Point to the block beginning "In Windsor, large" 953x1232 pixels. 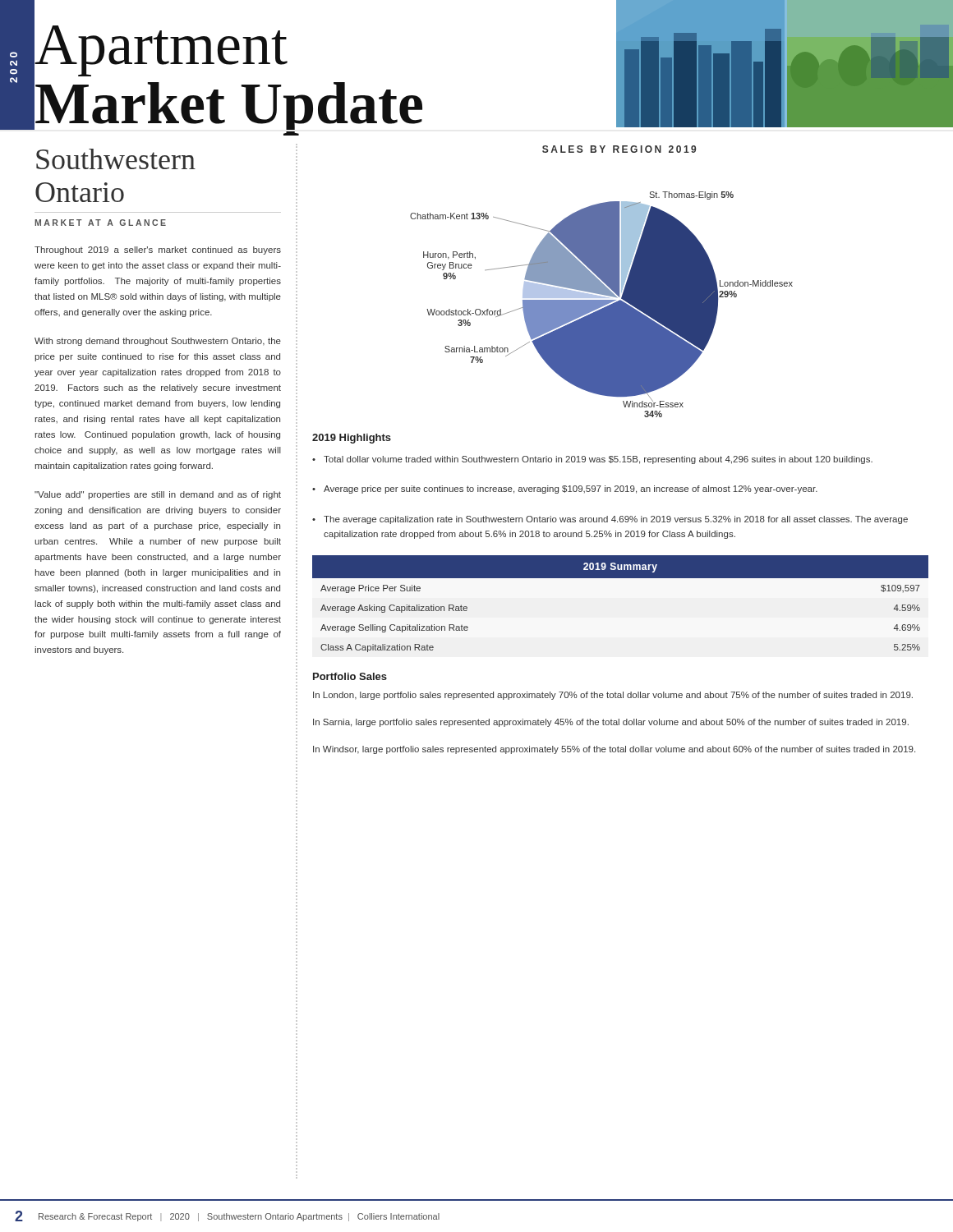tap(620, 749)
